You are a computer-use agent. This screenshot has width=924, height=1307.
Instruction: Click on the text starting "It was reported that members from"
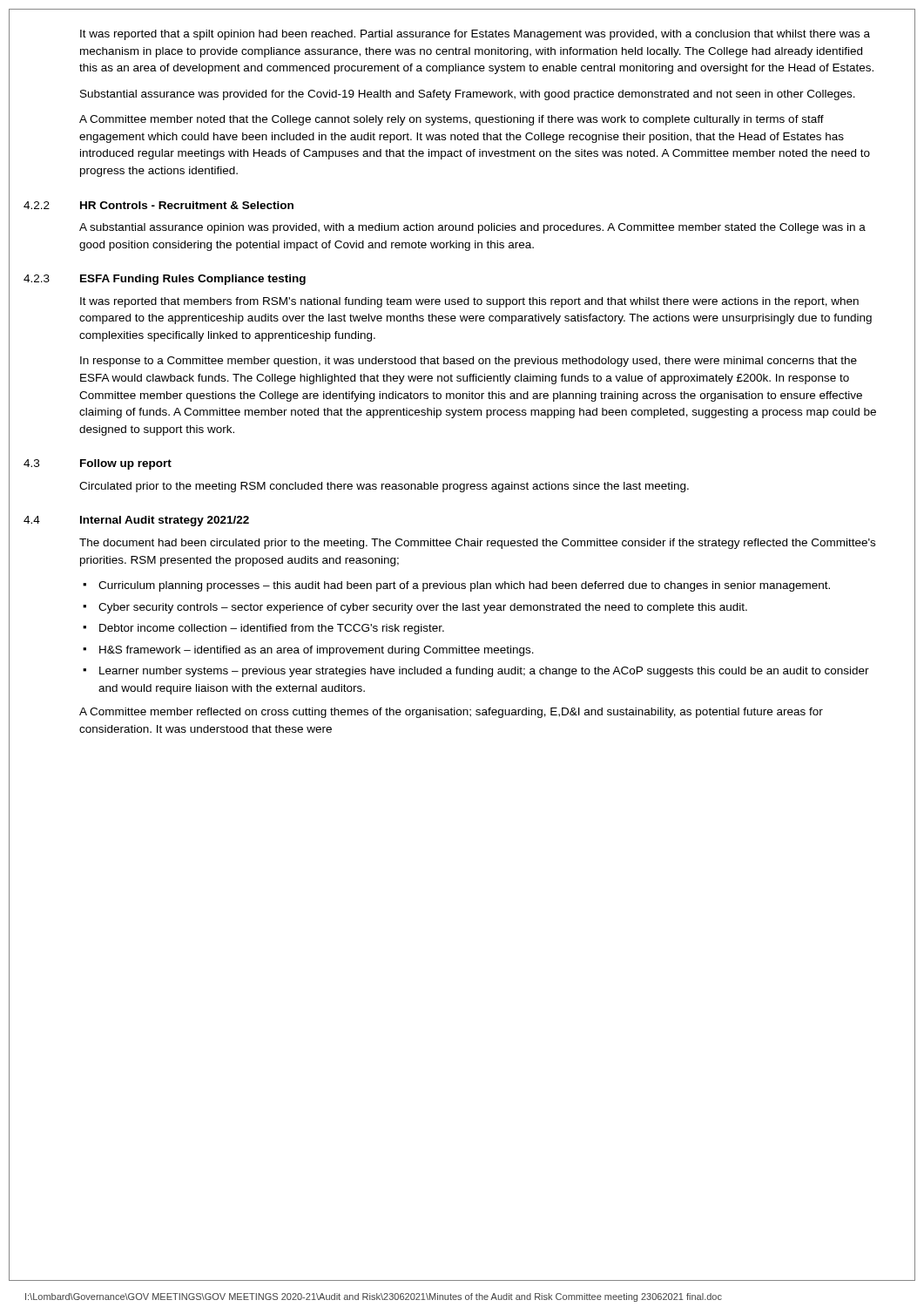481,318
